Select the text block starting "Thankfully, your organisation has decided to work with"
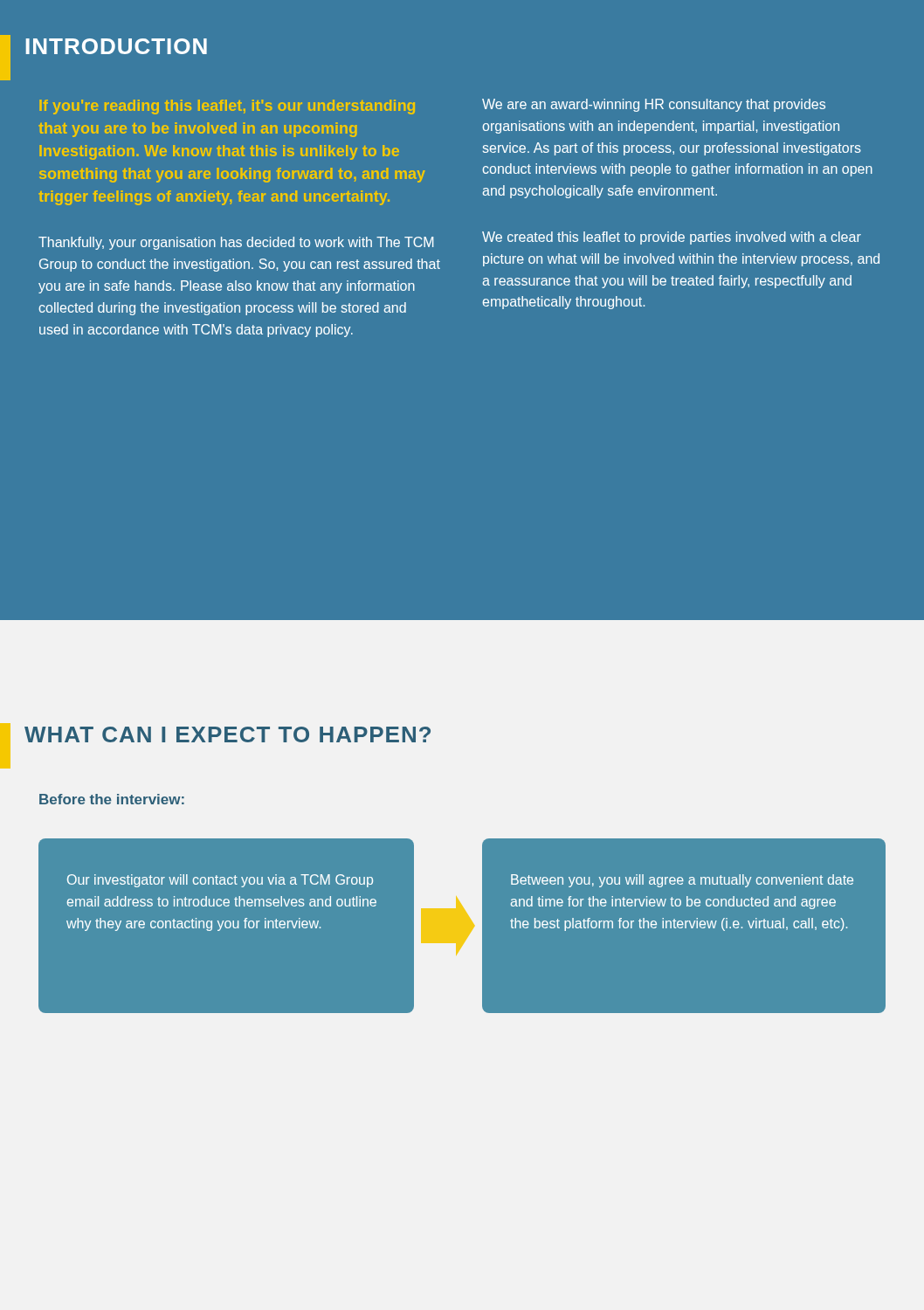This screenshot has width=924, height=1310. [239, 287]
